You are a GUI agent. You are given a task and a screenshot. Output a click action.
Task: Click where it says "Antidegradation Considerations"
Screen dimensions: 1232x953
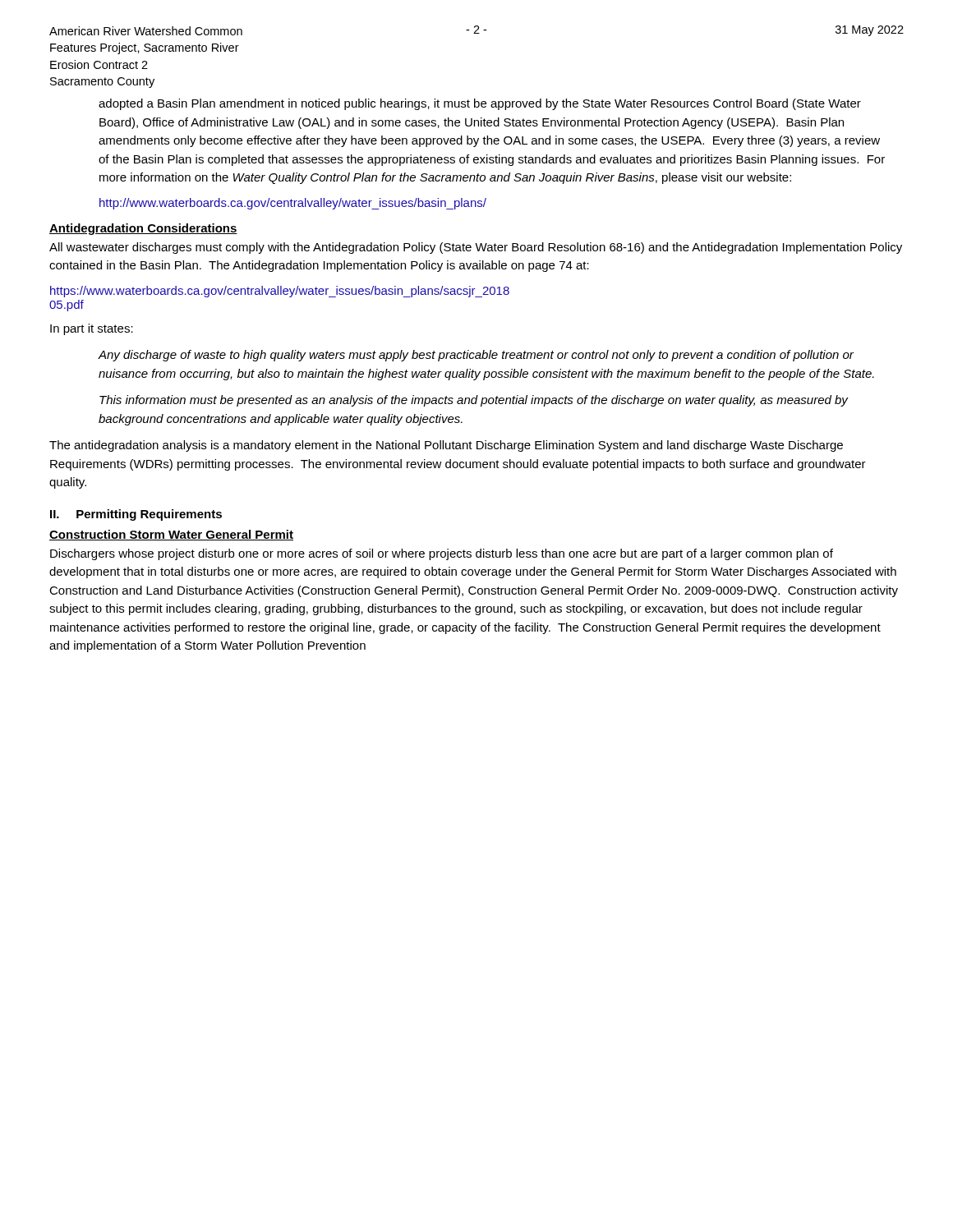pyautogui.click(x=143, y=227)
